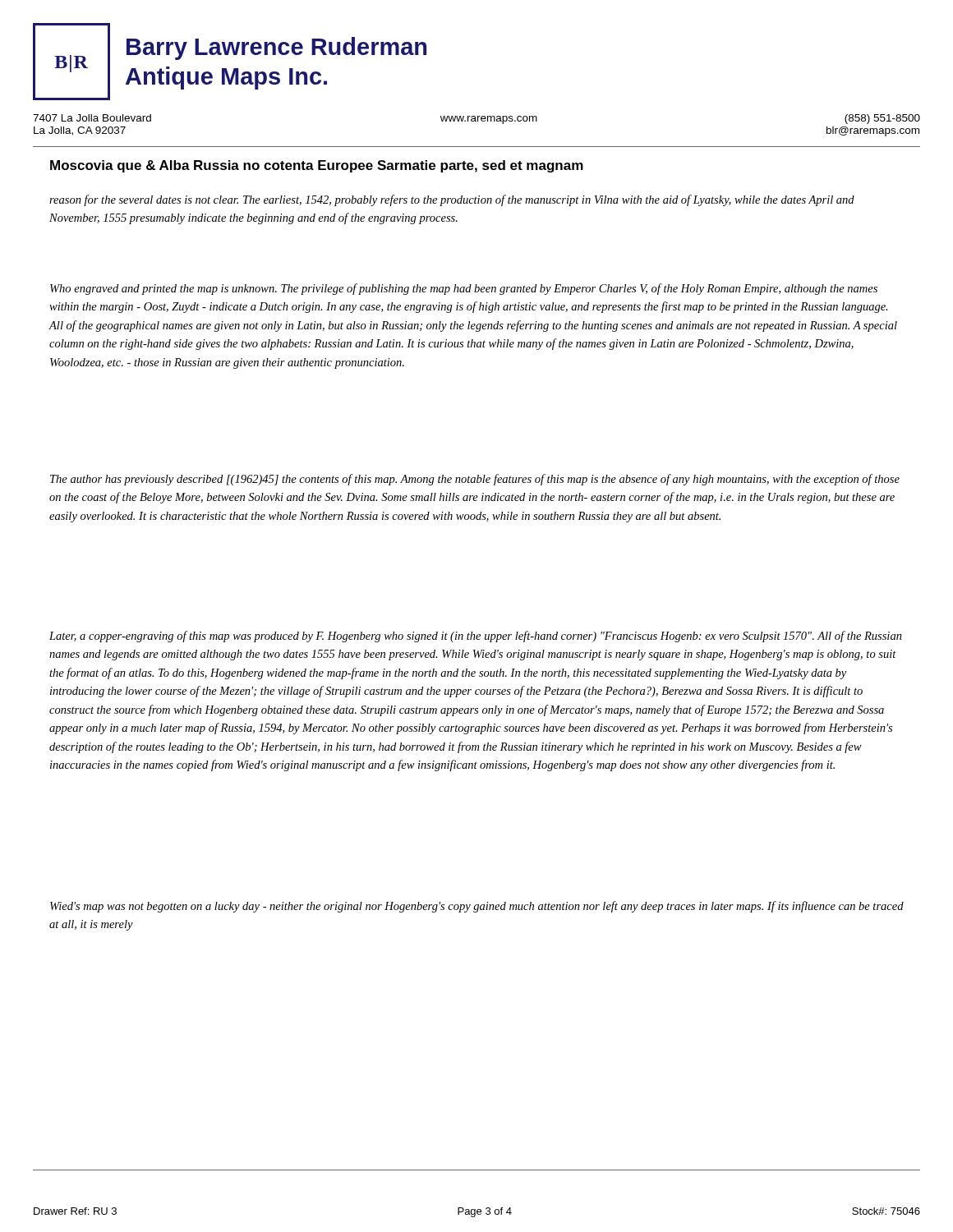
Task: Select the text block containing "reason for the several dates is not"
Action: coord(452,209)
